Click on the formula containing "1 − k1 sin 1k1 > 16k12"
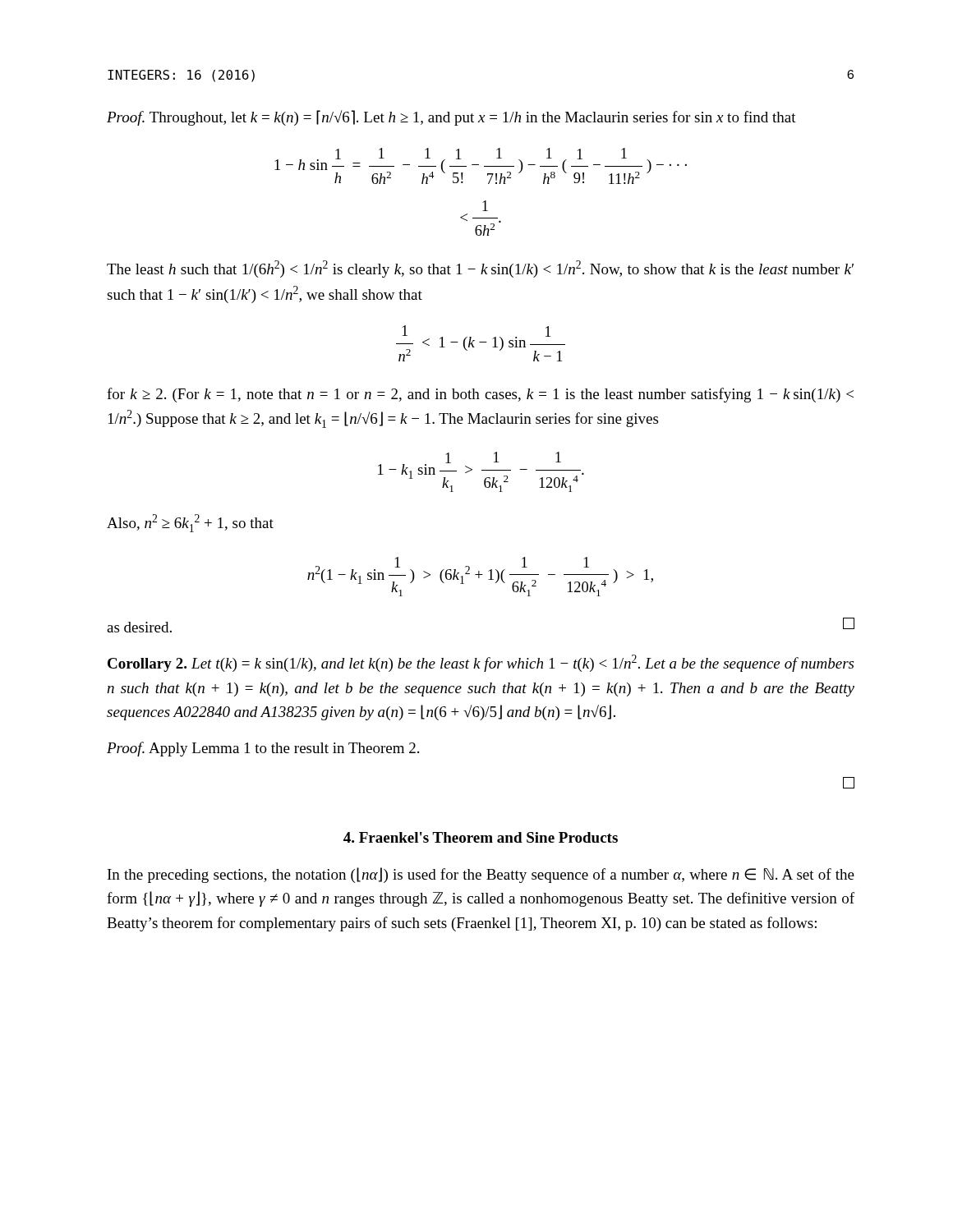This screenshot has height=1232, width=953. click(x=481, y=472)
